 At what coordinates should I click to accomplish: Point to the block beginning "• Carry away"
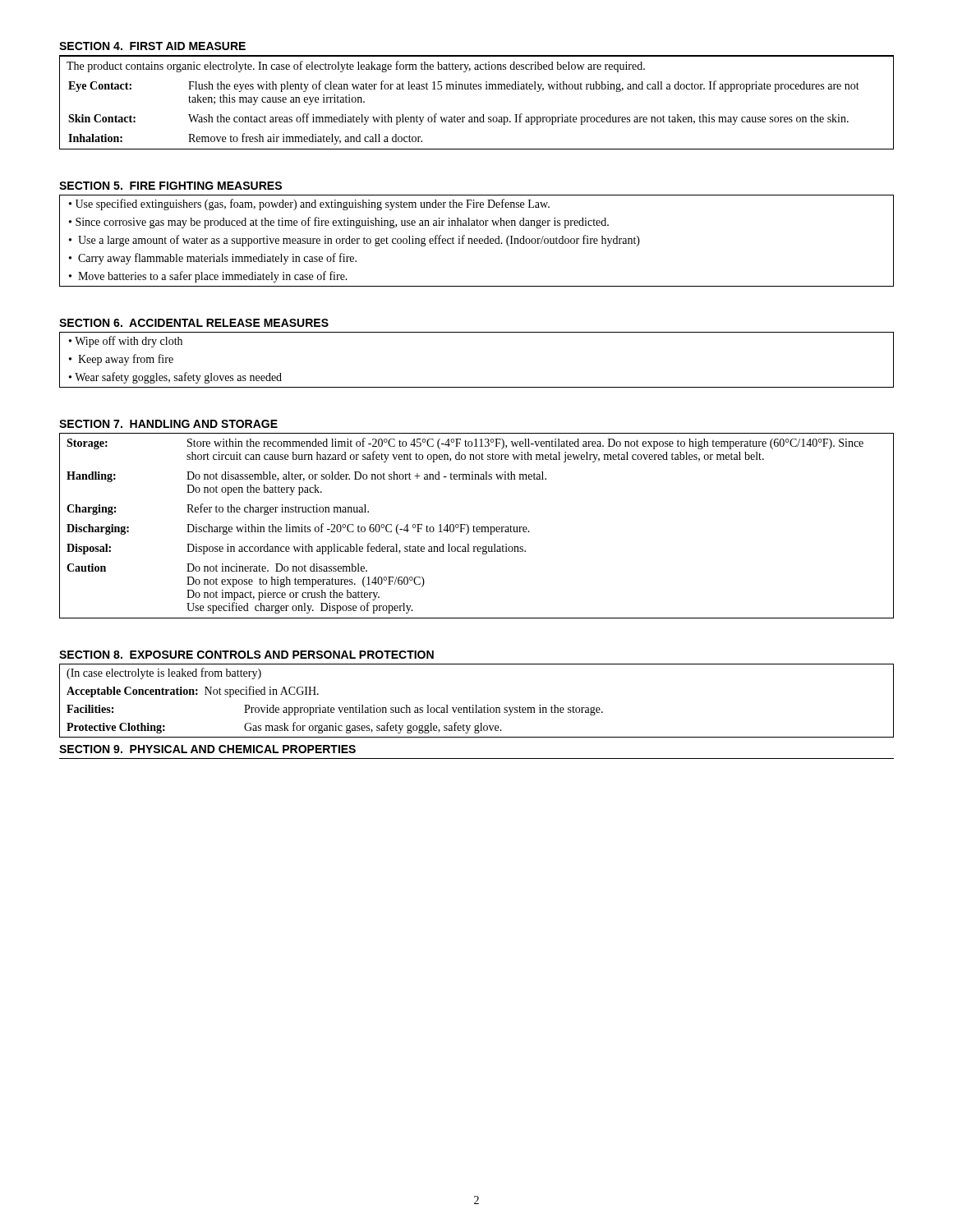(x=213, y=258)
